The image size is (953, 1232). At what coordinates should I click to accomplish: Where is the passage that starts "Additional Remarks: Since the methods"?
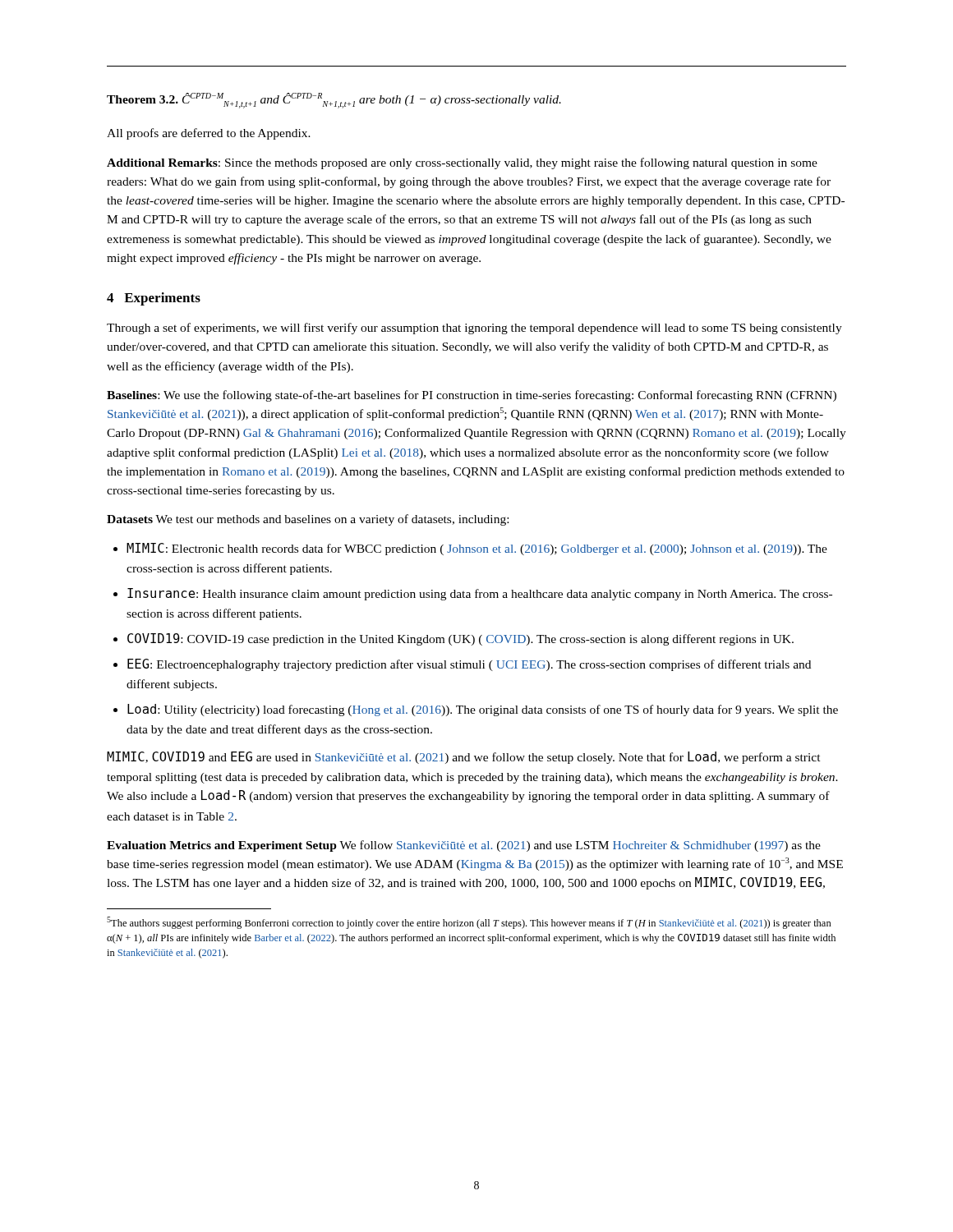click(x=476, y=210)
